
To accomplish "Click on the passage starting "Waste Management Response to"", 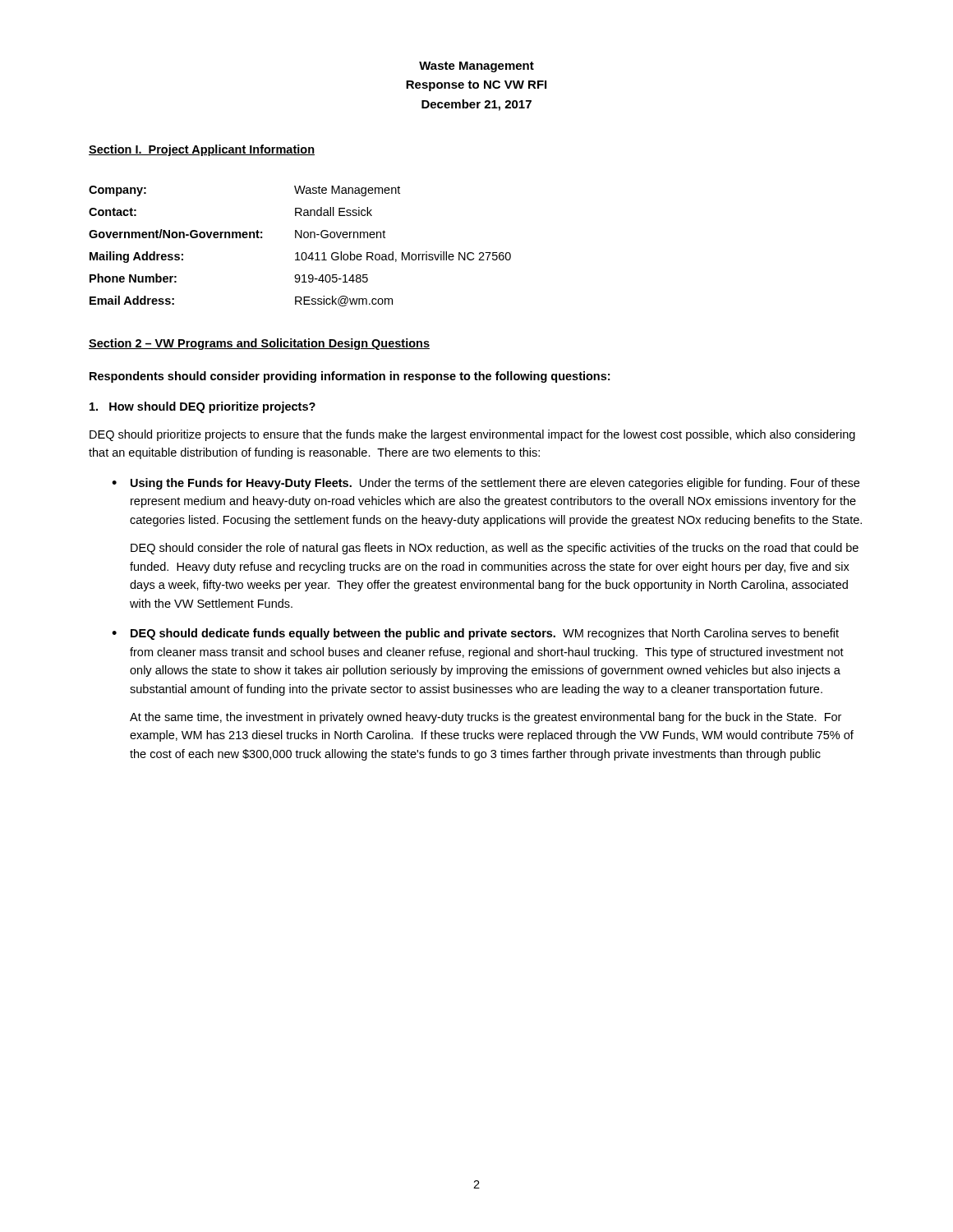I will 476,84.
